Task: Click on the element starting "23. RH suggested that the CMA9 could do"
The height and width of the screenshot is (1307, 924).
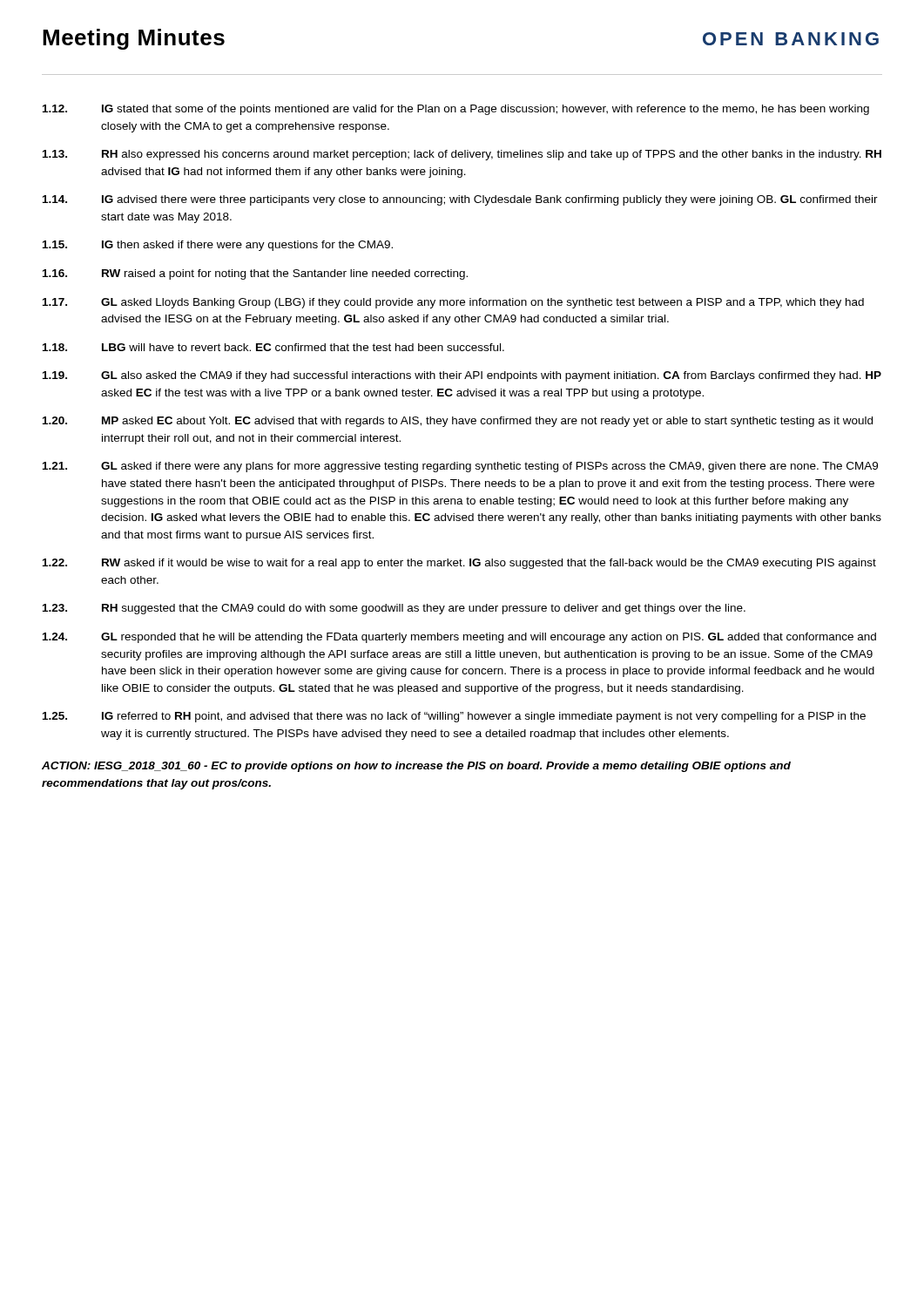Action: click(462, 608)
